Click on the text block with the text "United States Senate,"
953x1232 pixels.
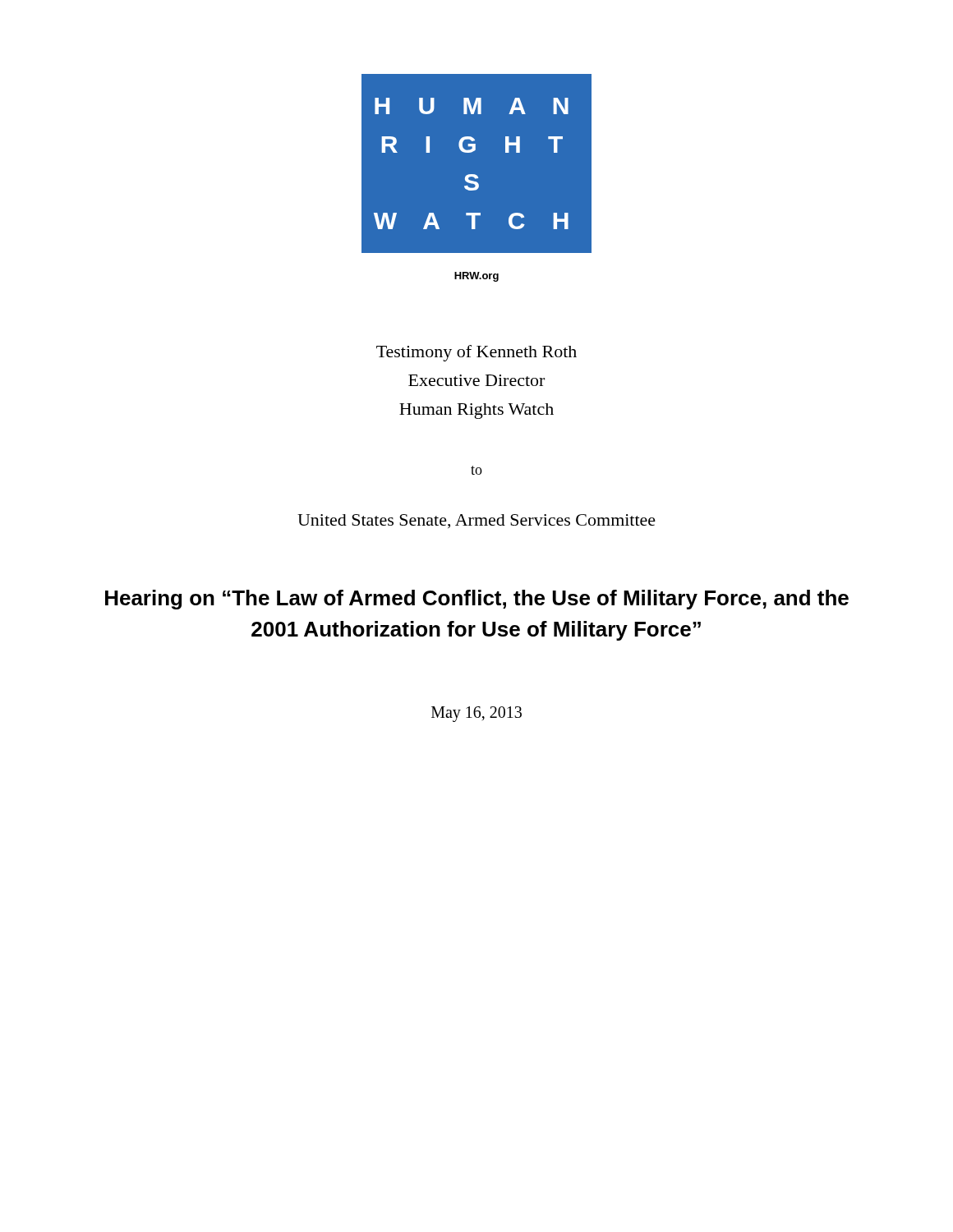tap(476, 519)
